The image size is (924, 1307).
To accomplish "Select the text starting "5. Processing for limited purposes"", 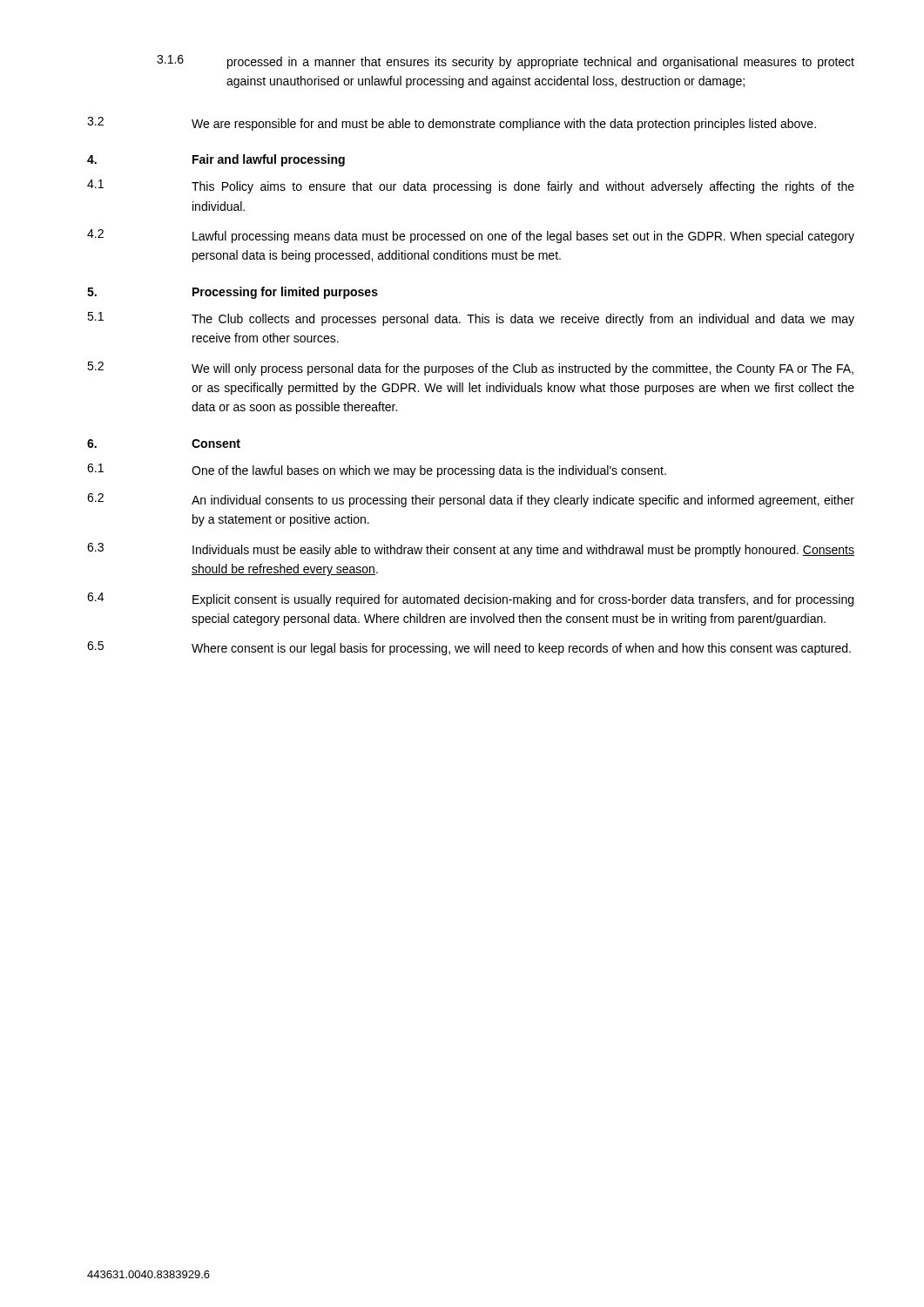I will [233, 293].
